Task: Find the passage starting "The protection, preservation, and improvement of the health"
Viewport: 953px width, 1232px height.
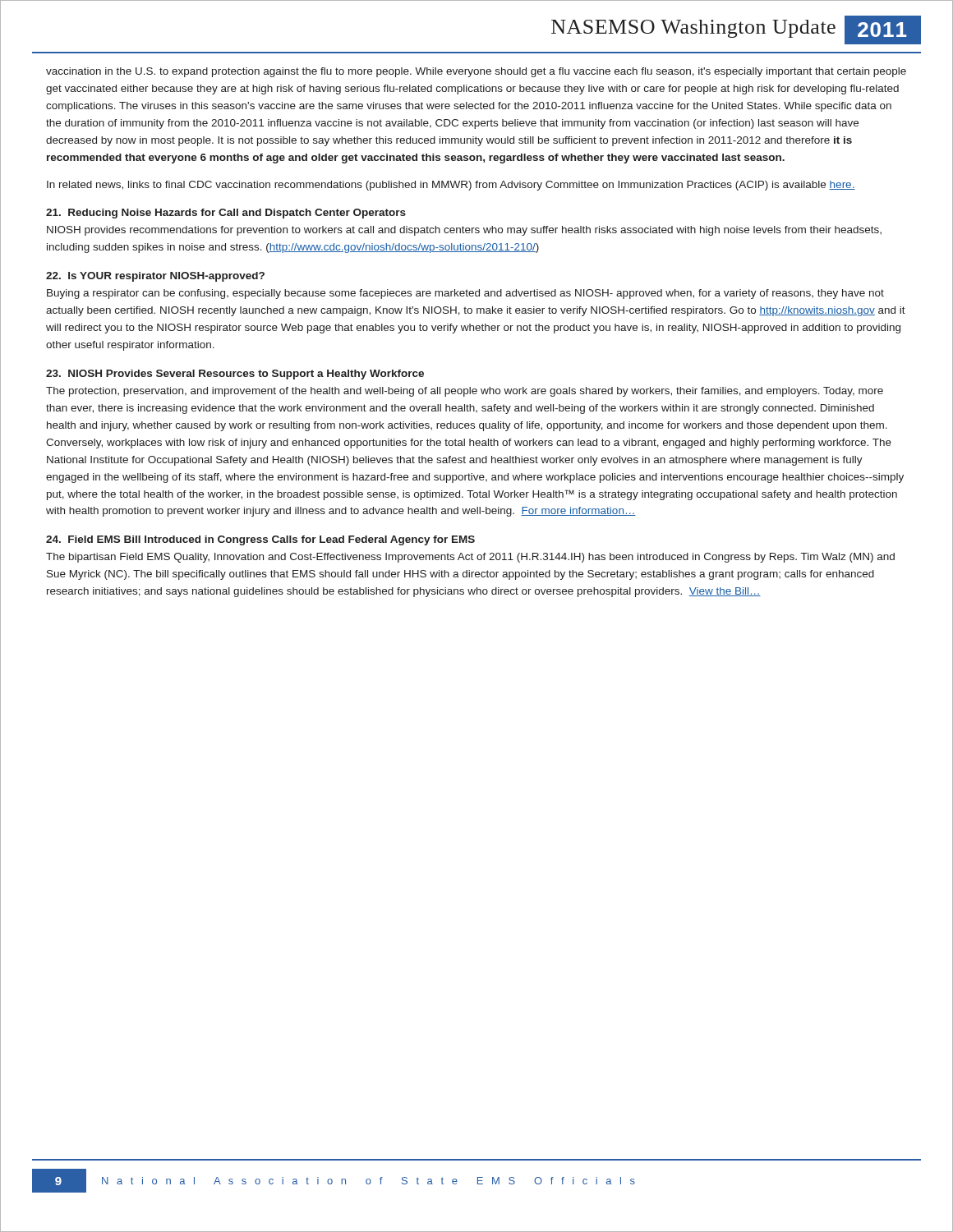Action: click(x=475, y=451)
